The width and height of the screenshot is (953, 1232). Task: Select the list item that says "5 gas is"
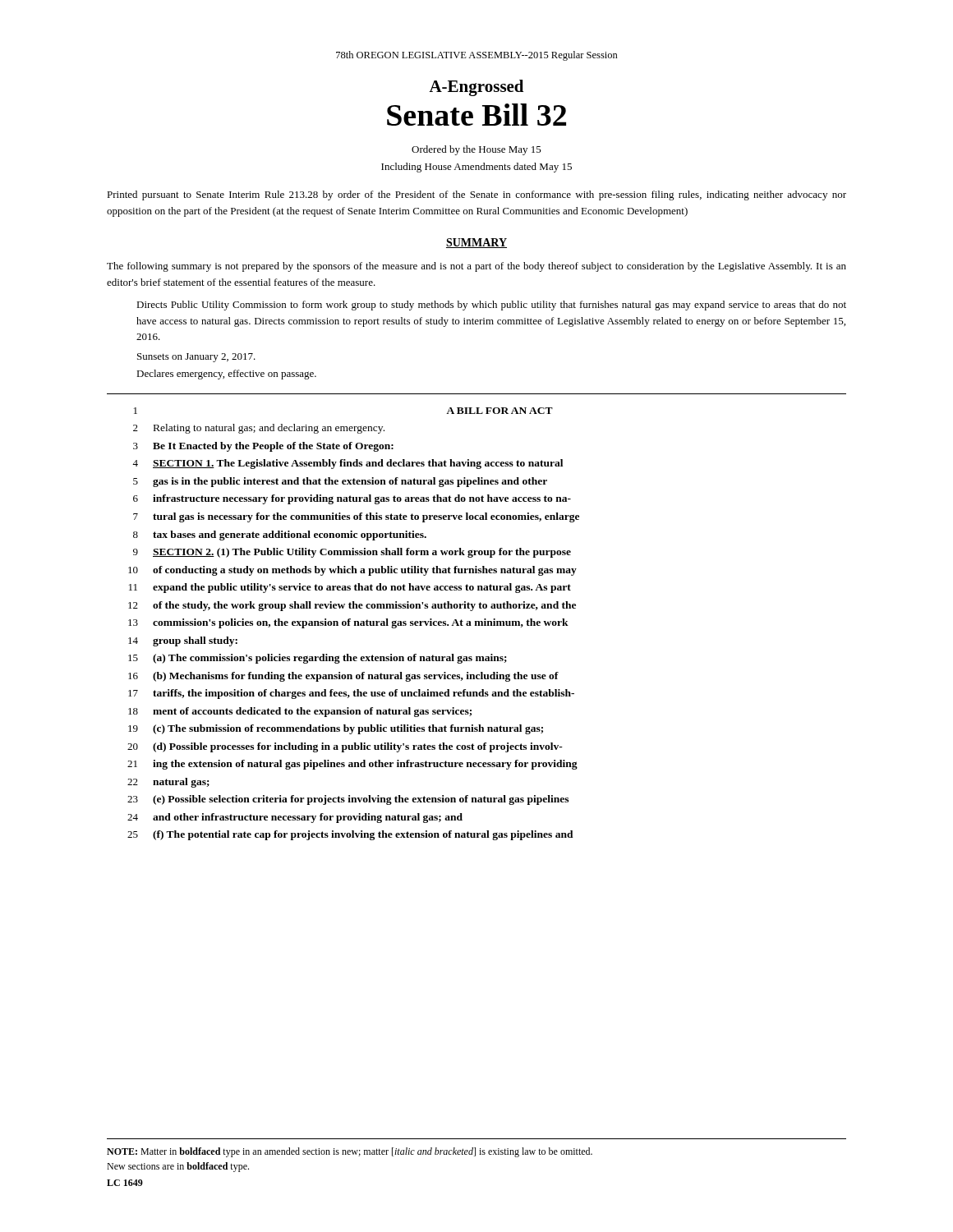click(x=476, y=481)
